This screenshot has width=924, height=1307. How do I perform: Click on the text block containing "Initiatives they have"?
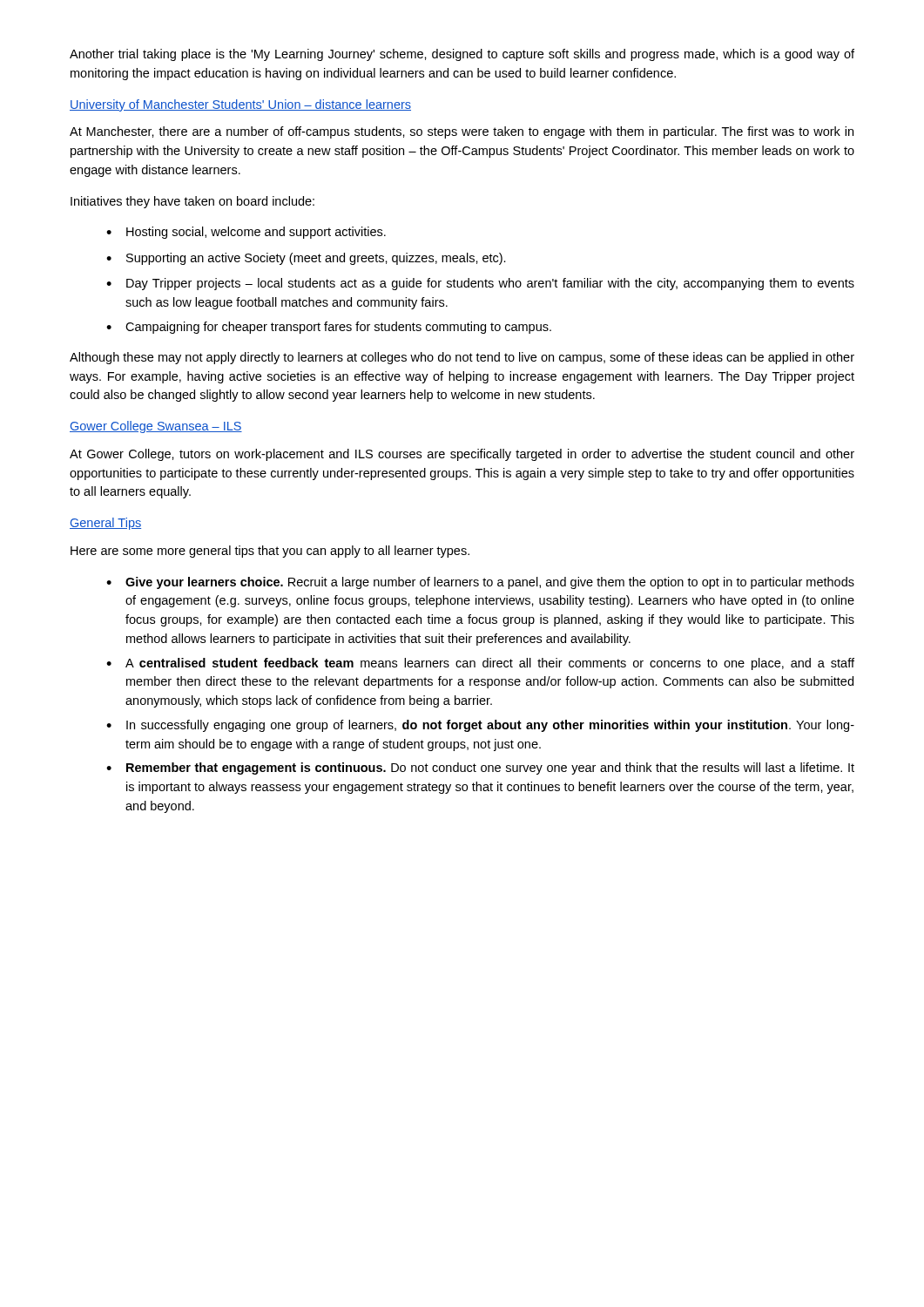click(193, 201)
